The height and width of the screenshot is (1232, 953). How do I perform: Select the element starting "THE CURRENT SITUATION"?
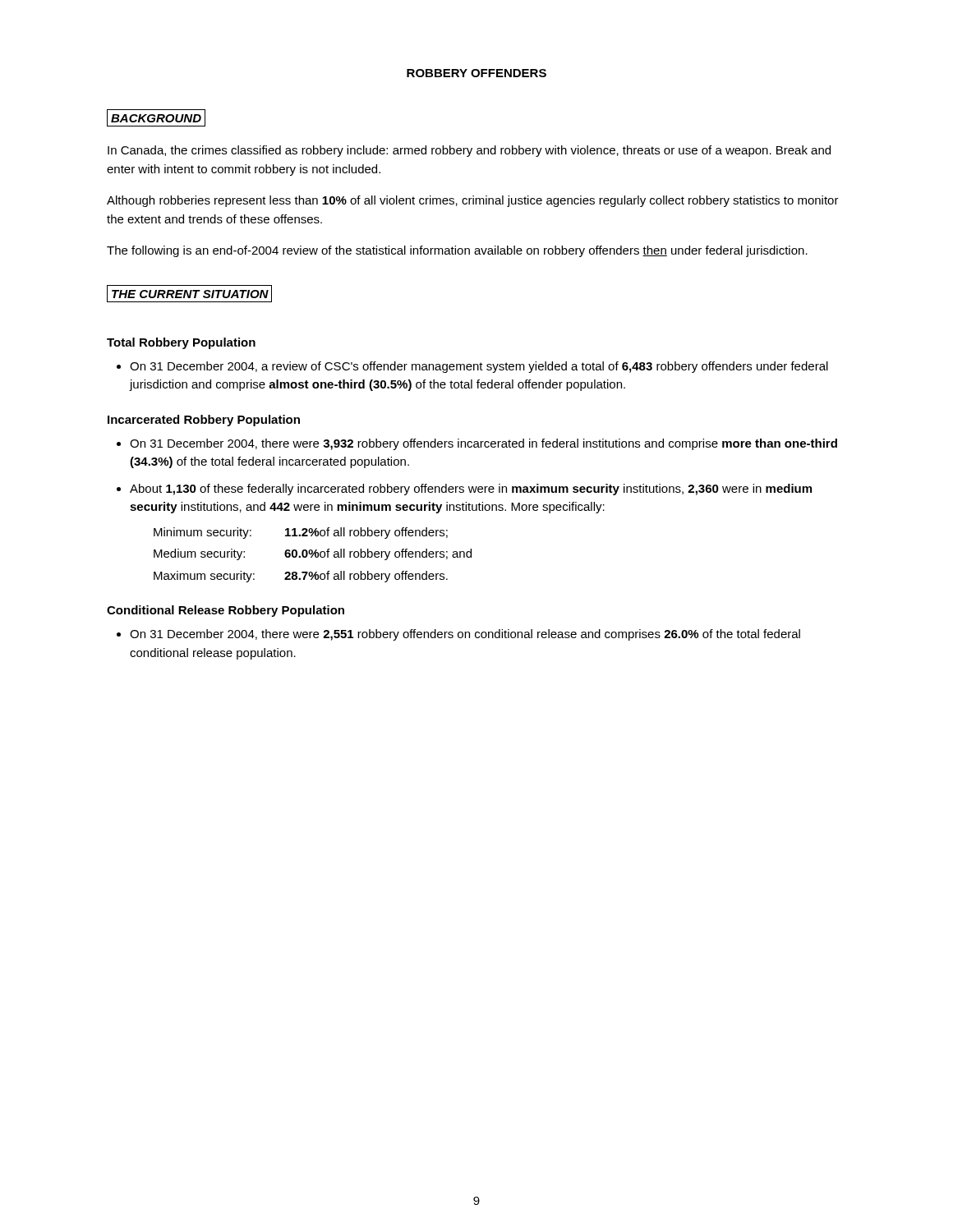(190, 293)
